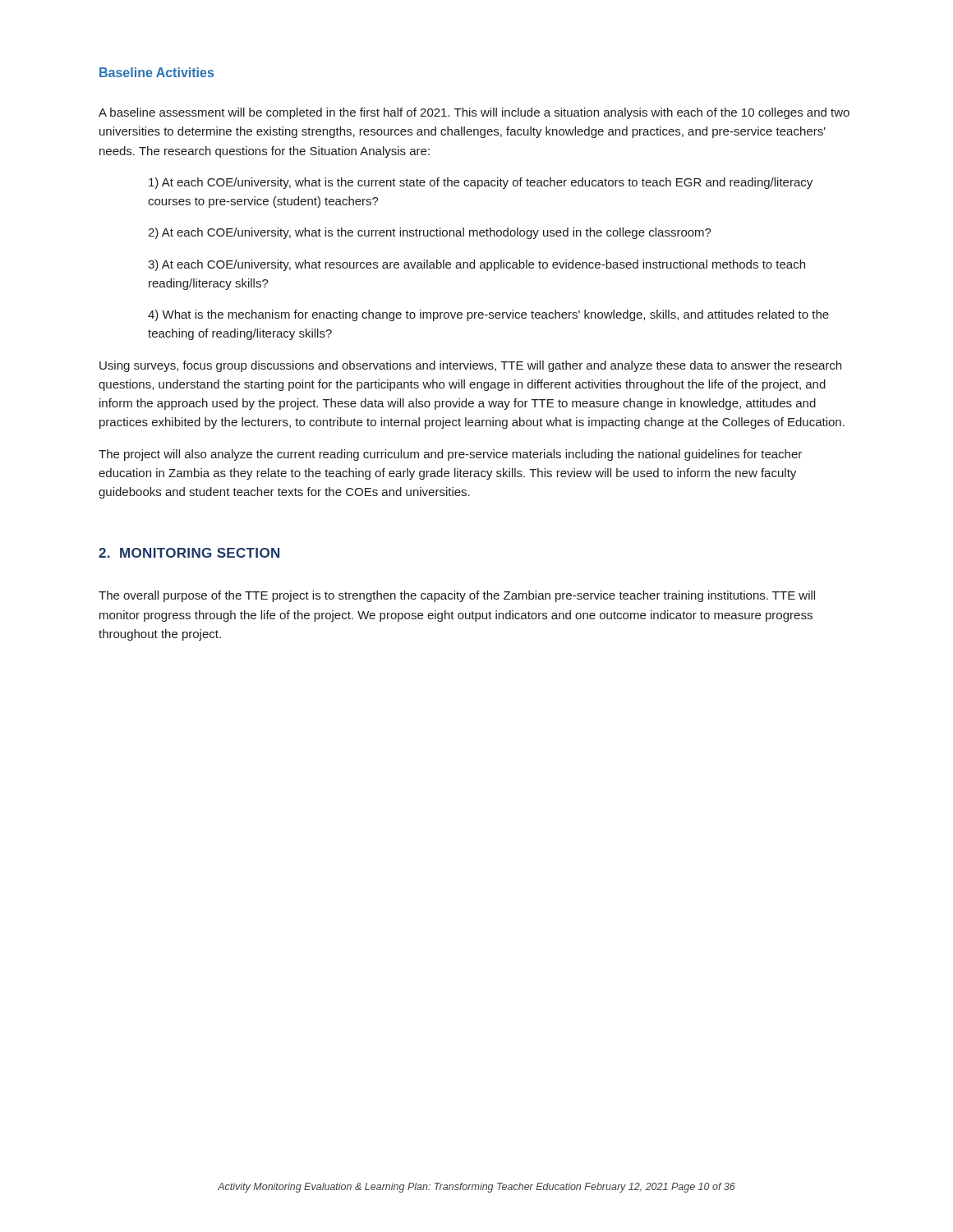The image size is (953, 1232).
Task: Click on the text block that reads "A baseline assessment will be completed in the"
Action: (476, 131)
